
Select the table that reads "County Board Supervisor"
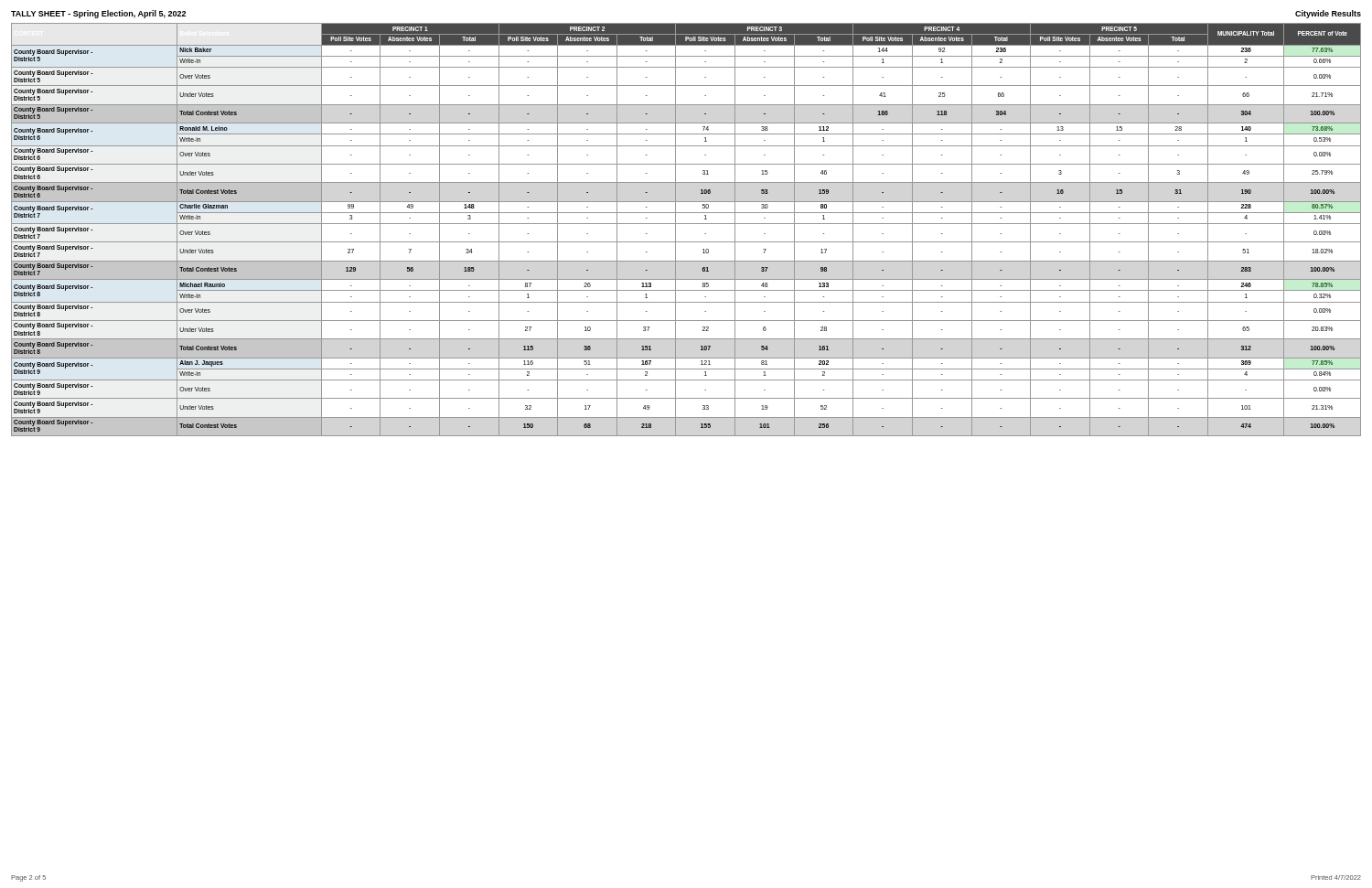click(686, 230)
